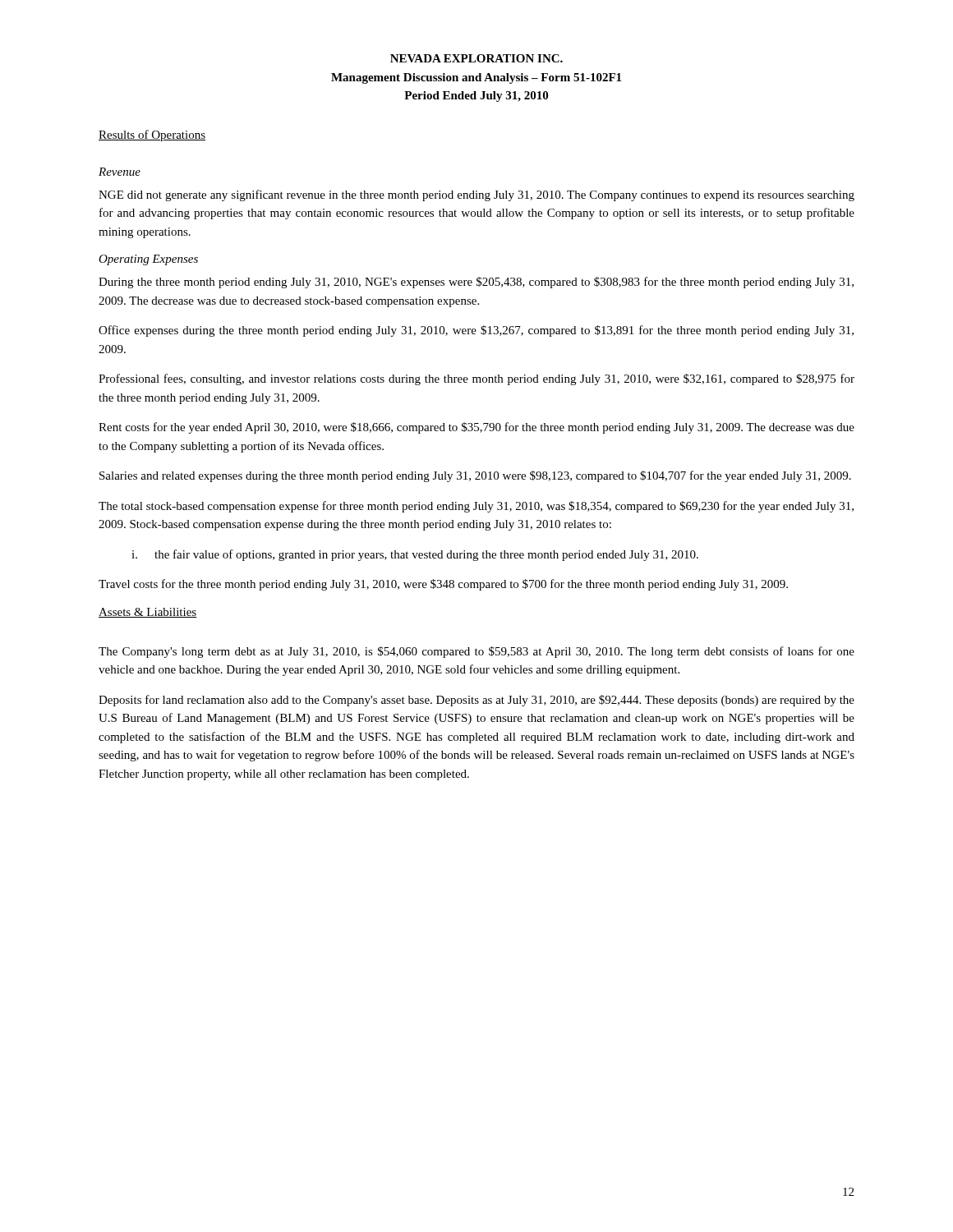Locate the block of text that opens with "Rent costs for"
This screenshot has height=1232, width=953.
476,436
